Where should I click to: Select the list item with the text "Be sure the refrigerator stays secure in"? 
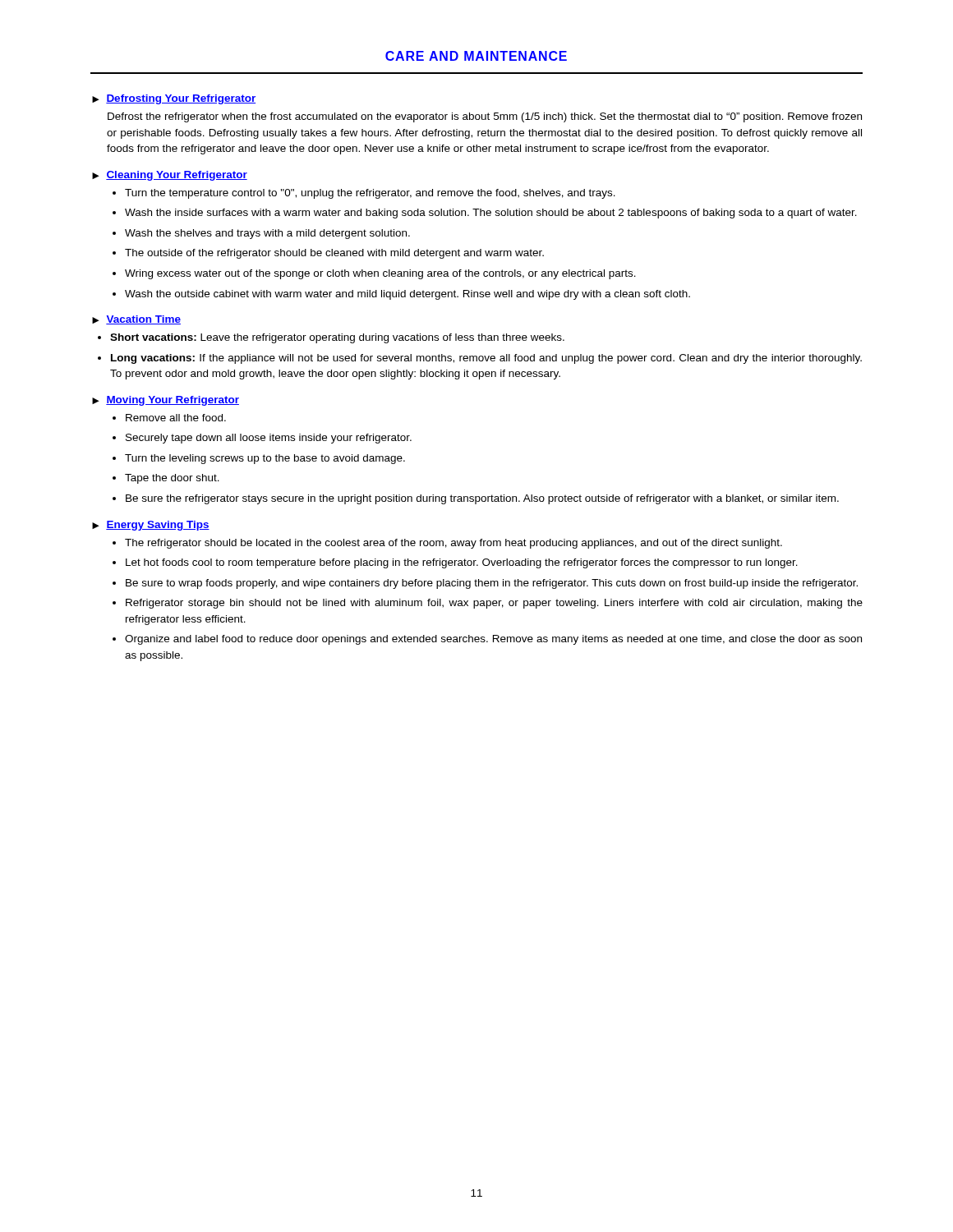point(482,498)
